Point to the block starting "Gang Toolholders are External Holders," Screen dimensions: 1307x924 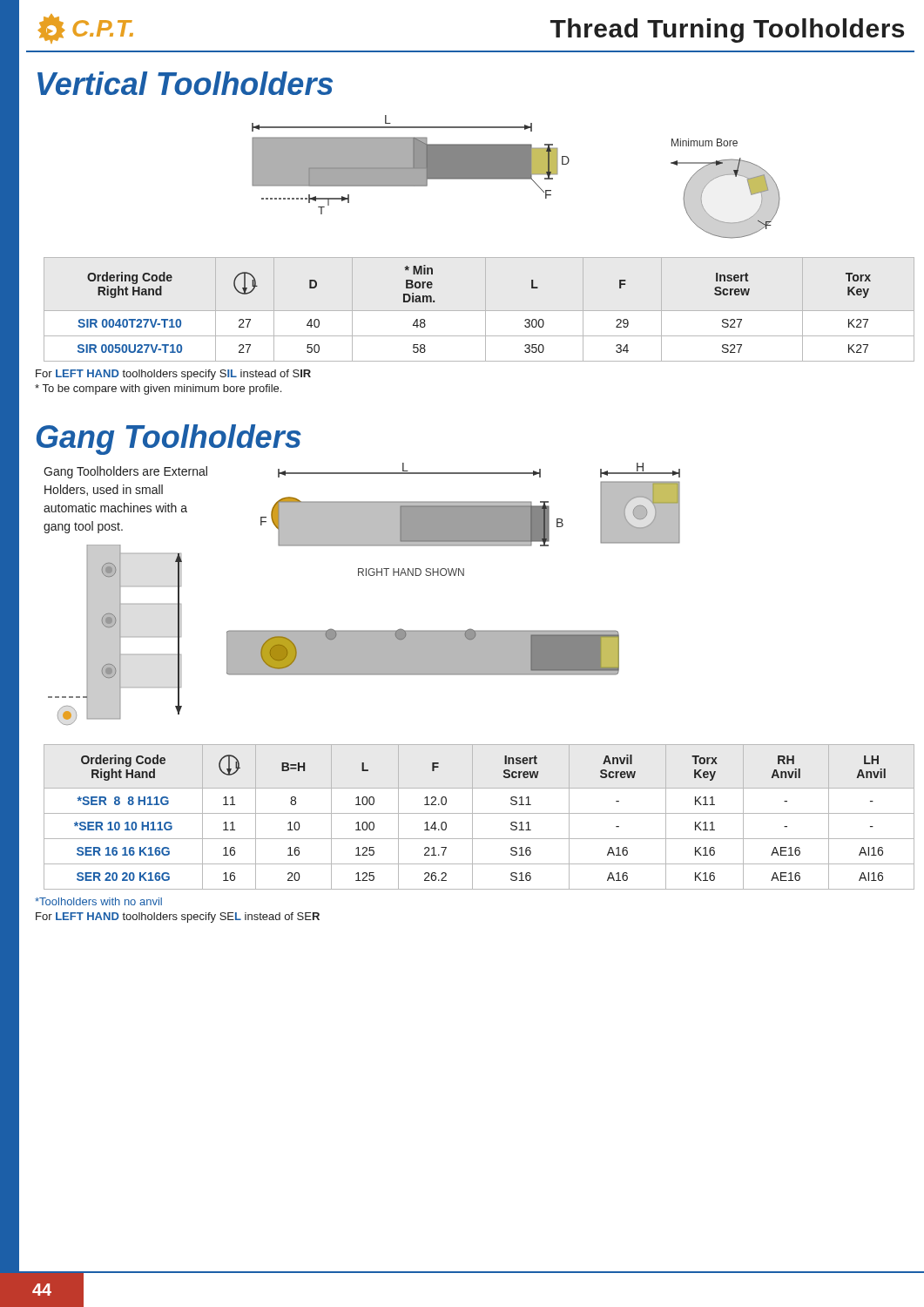pyautogui.click(x=126, y=499)
